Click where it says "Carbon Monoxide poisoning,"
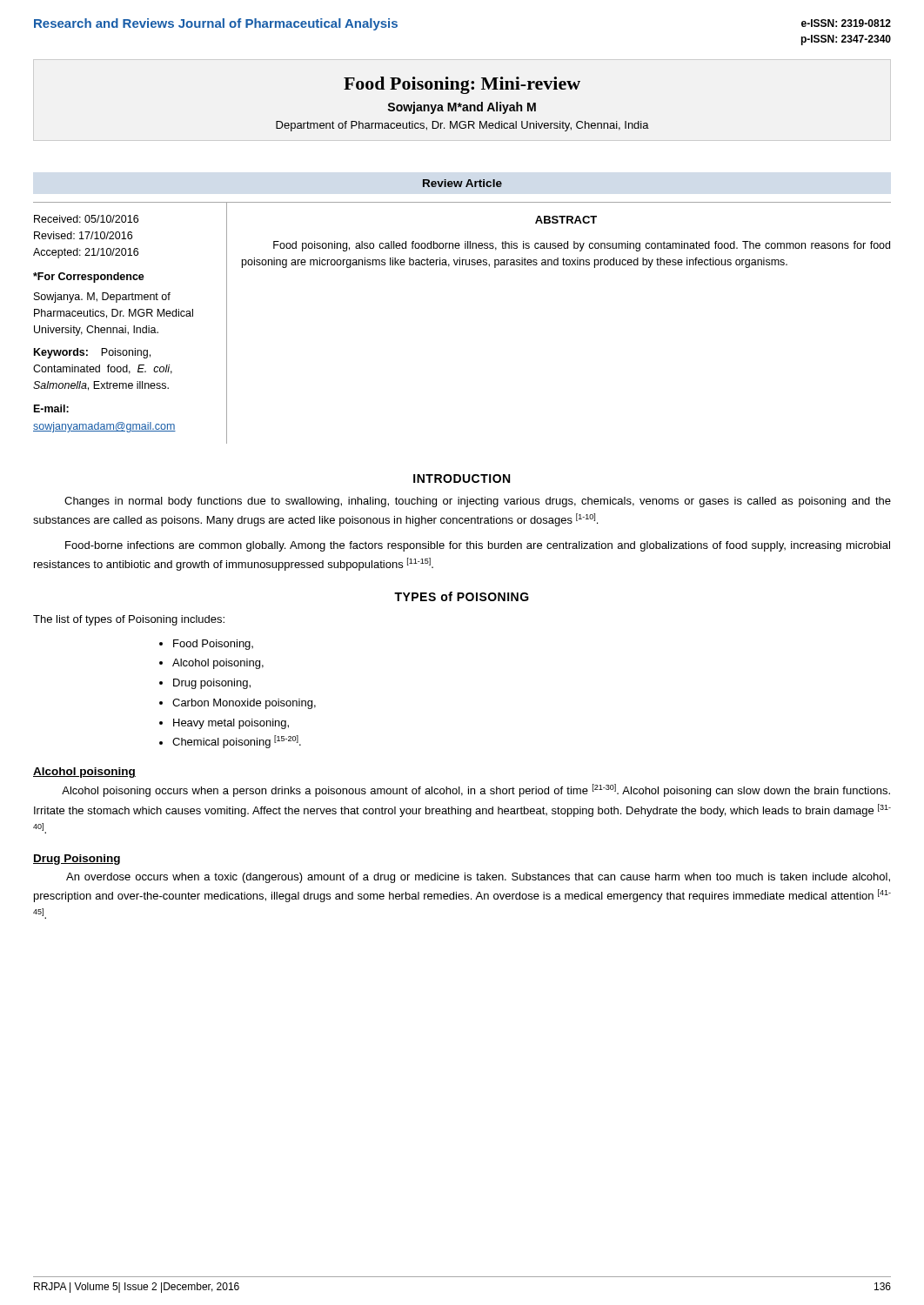 coord(244,702)
